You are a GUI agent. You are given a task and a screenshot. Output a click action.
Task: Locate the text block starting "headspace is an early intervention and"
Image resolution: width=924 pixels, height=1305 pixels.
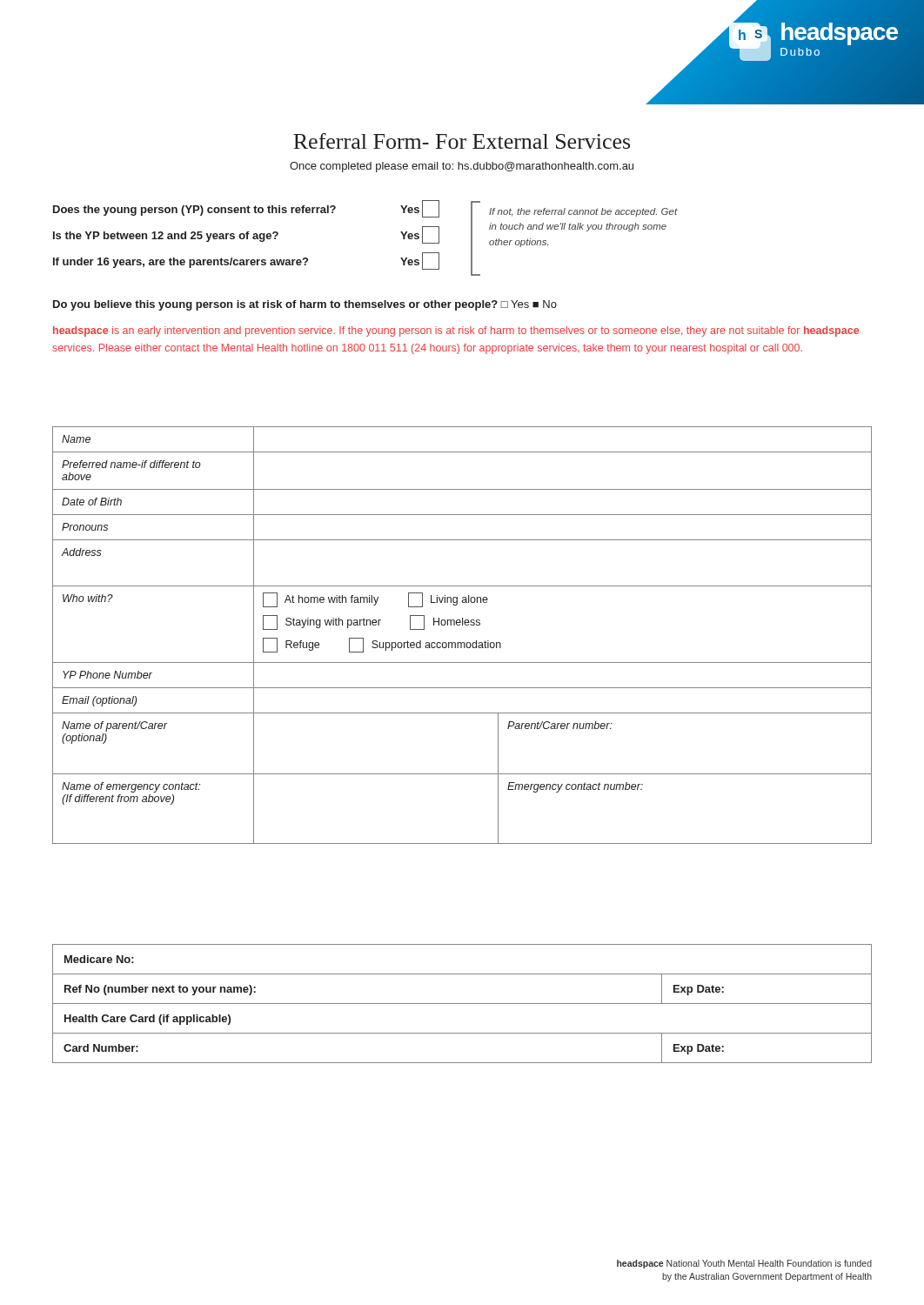[x=456, y=339]
